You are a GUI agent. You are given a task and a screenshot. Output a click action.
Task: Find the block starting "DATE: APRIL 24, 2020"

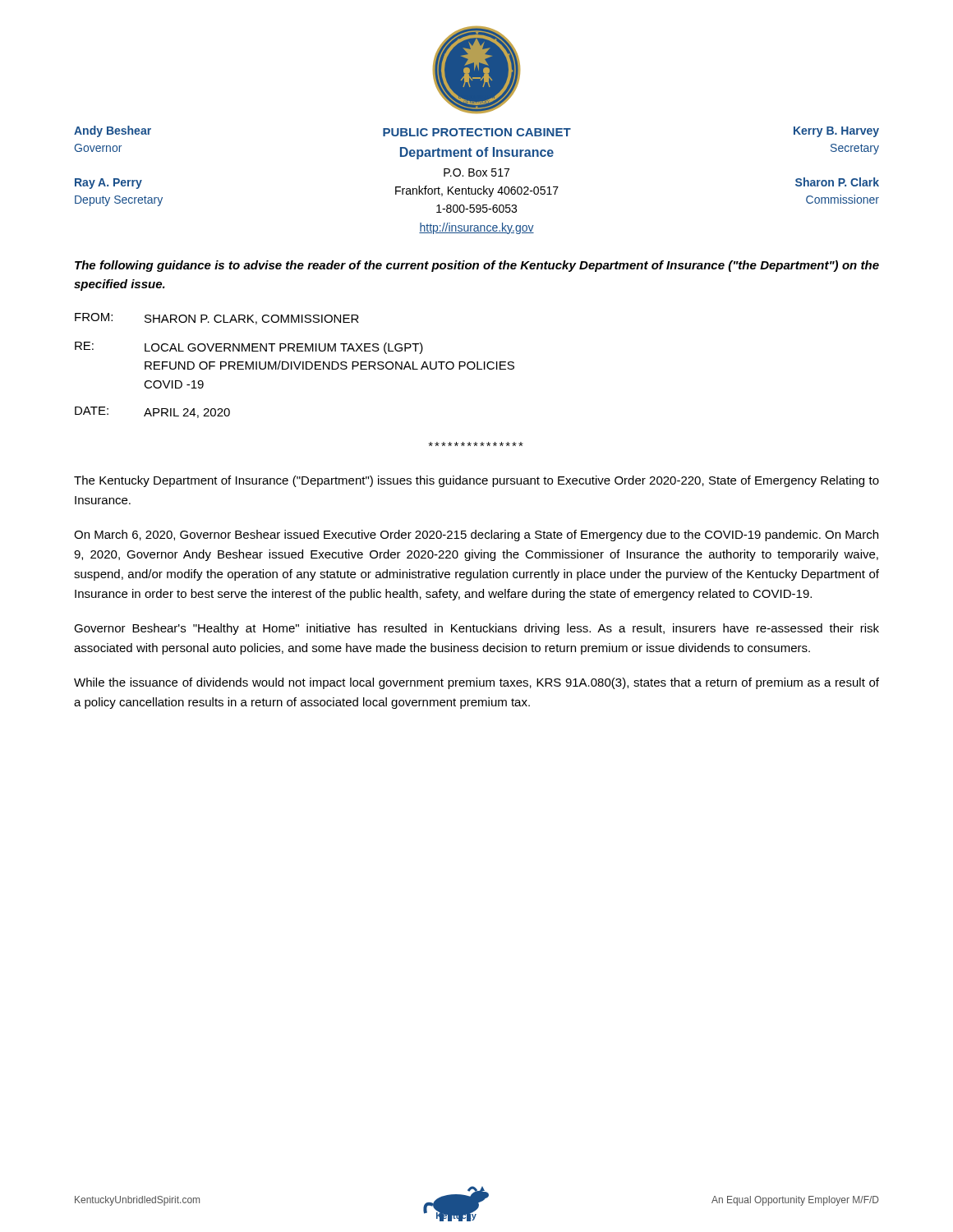152,413
